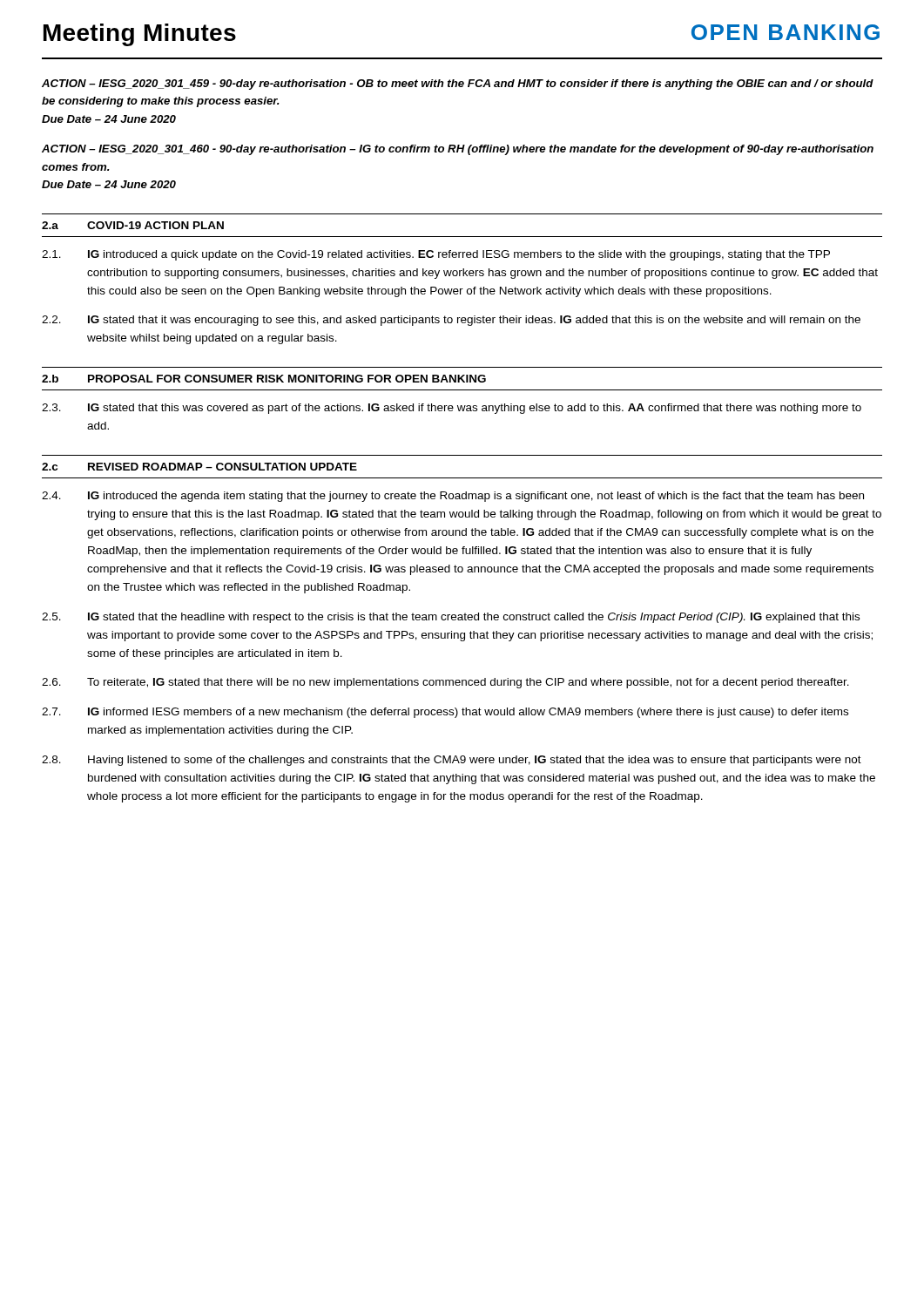Point to the element starting "2.6. To reiterate, IG stated that"
Image resolution: width=924 pixels, height=1307 pixels.
462,683
